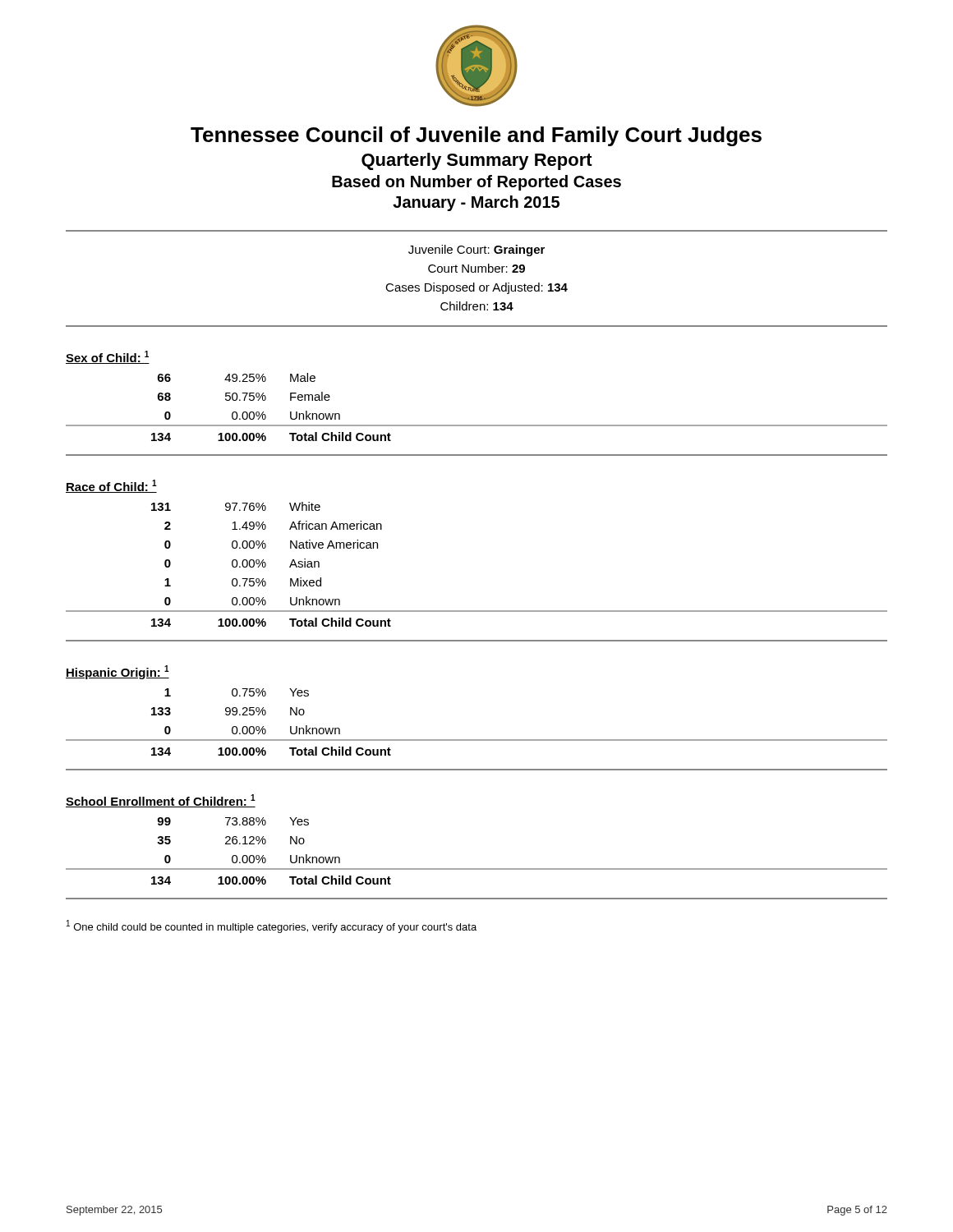This screenshot has height=1232, width=953.
Task: Locate the logo
Action: pyautogui.click(x=476, y=67)
